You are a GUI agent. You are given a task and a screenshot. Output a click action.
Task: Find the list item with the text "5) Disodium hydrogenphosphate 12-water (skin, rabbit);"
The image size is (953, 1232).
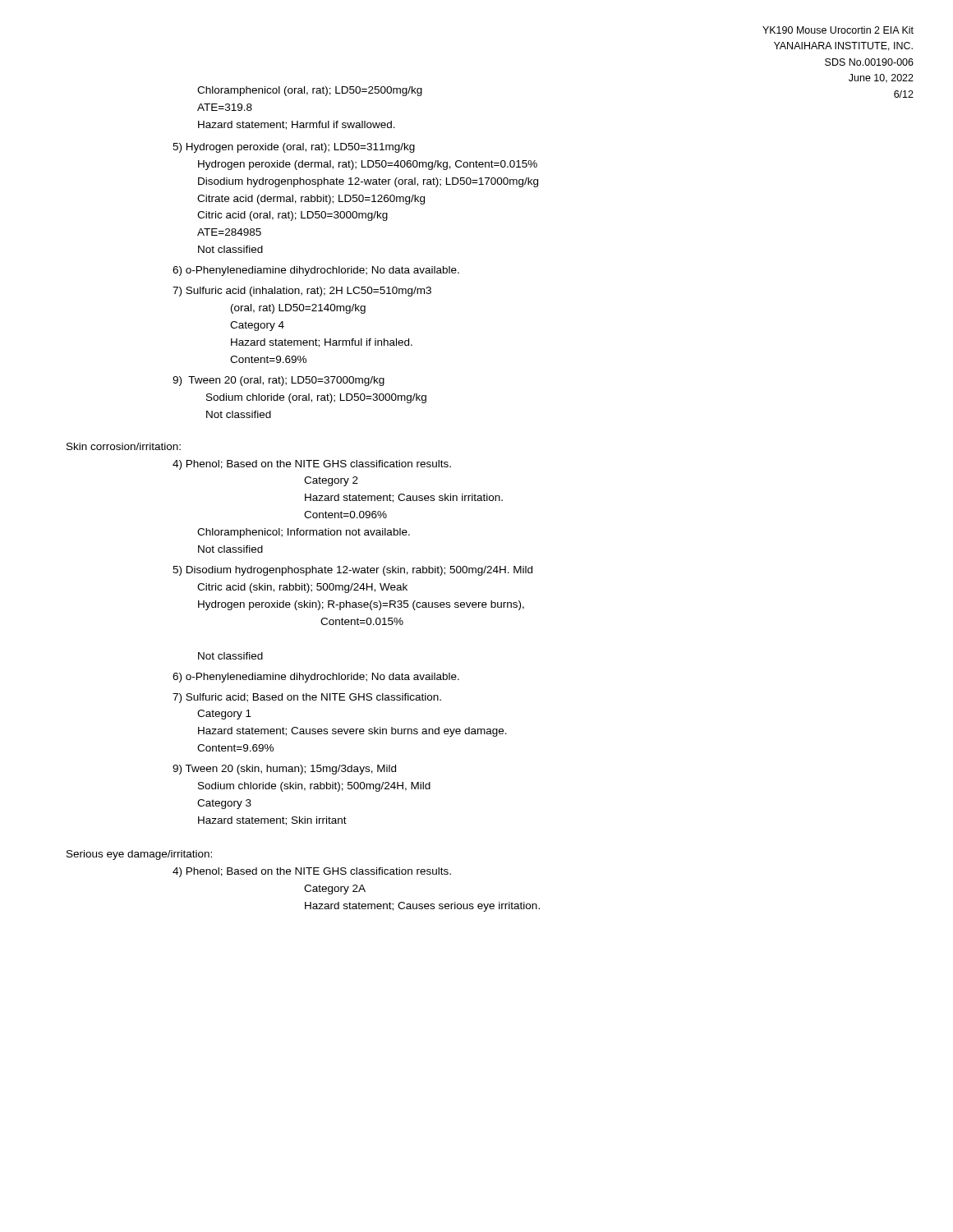click(353, 613)
